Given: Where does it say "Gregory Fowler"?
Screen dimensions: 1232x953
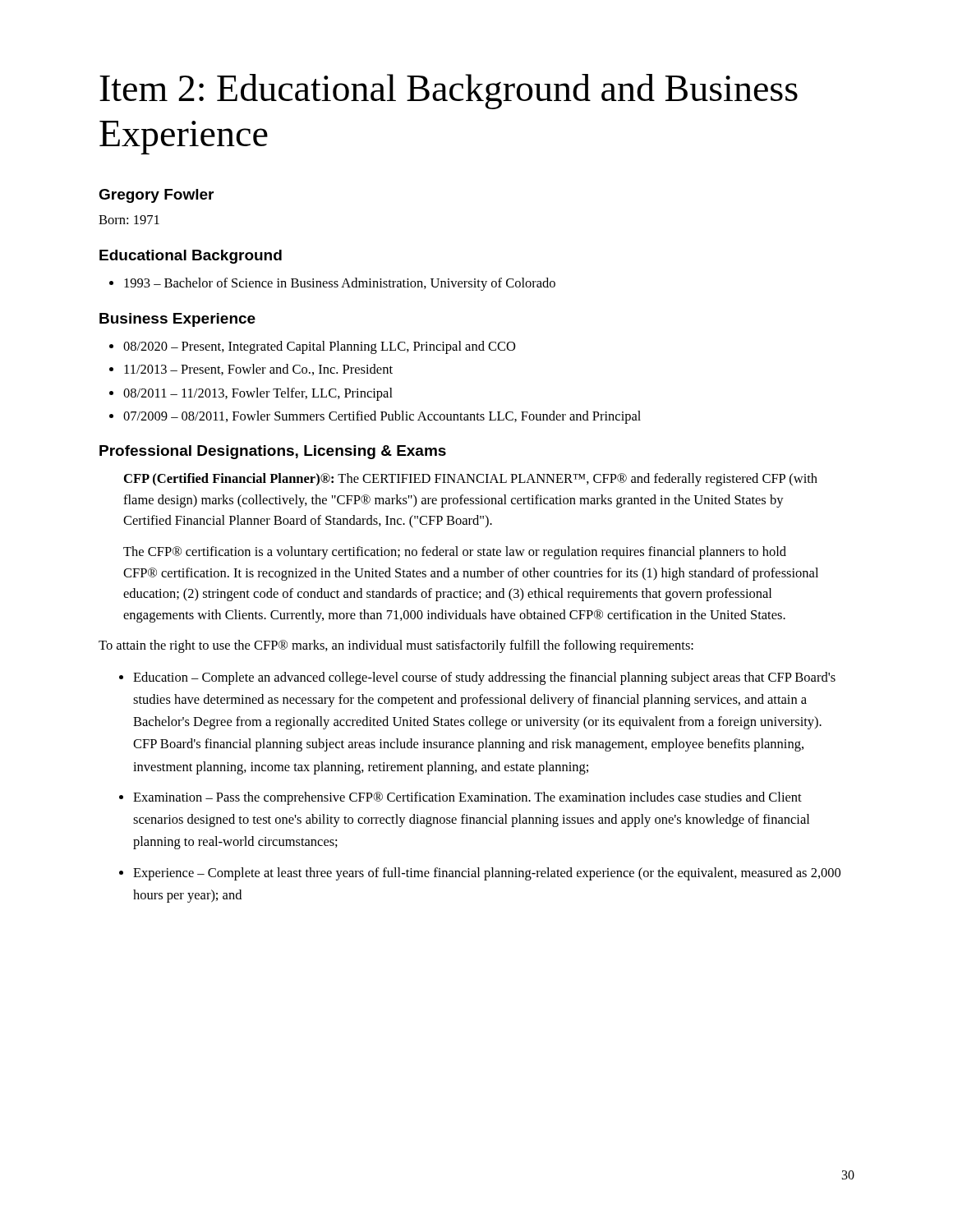Looking at the screenshot, I should pyautogui.click(x=156, y=196).
